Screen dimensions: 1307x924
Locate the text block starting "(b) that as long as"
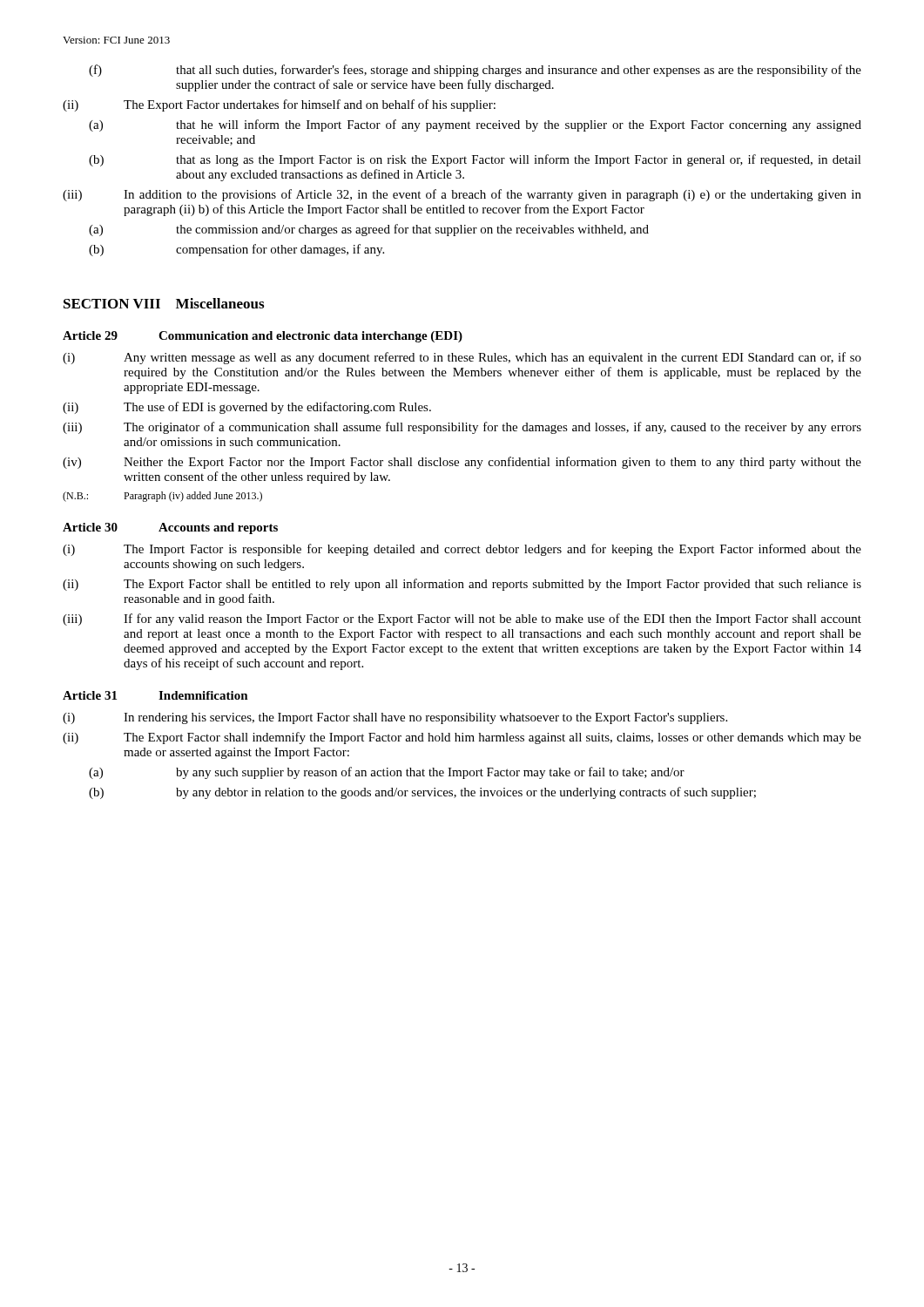click(462, 167)
